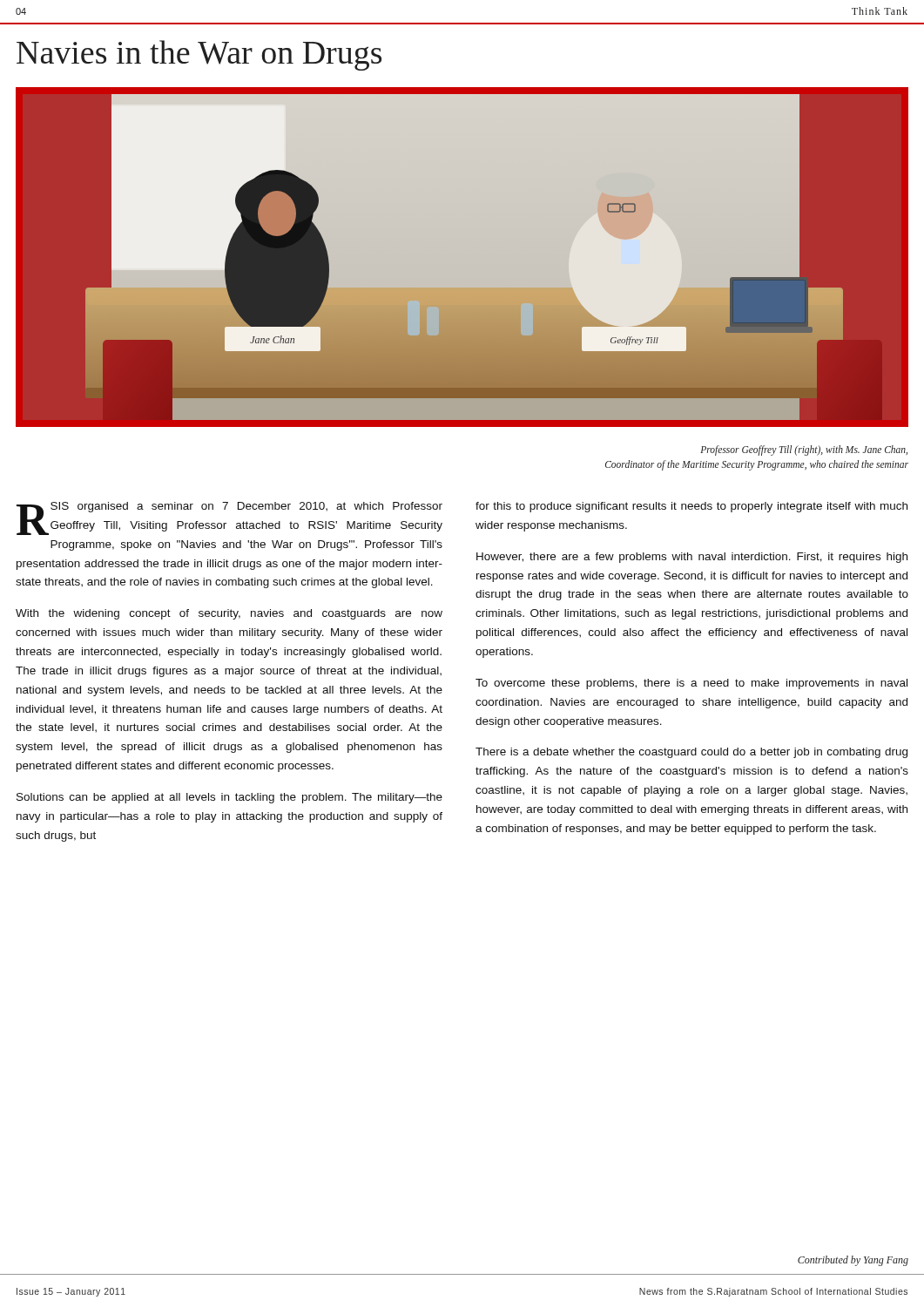Select the caption containing "Professor Geoffrey Till (right), with"
Screen dimensions: 1307x924
[717, 458]
